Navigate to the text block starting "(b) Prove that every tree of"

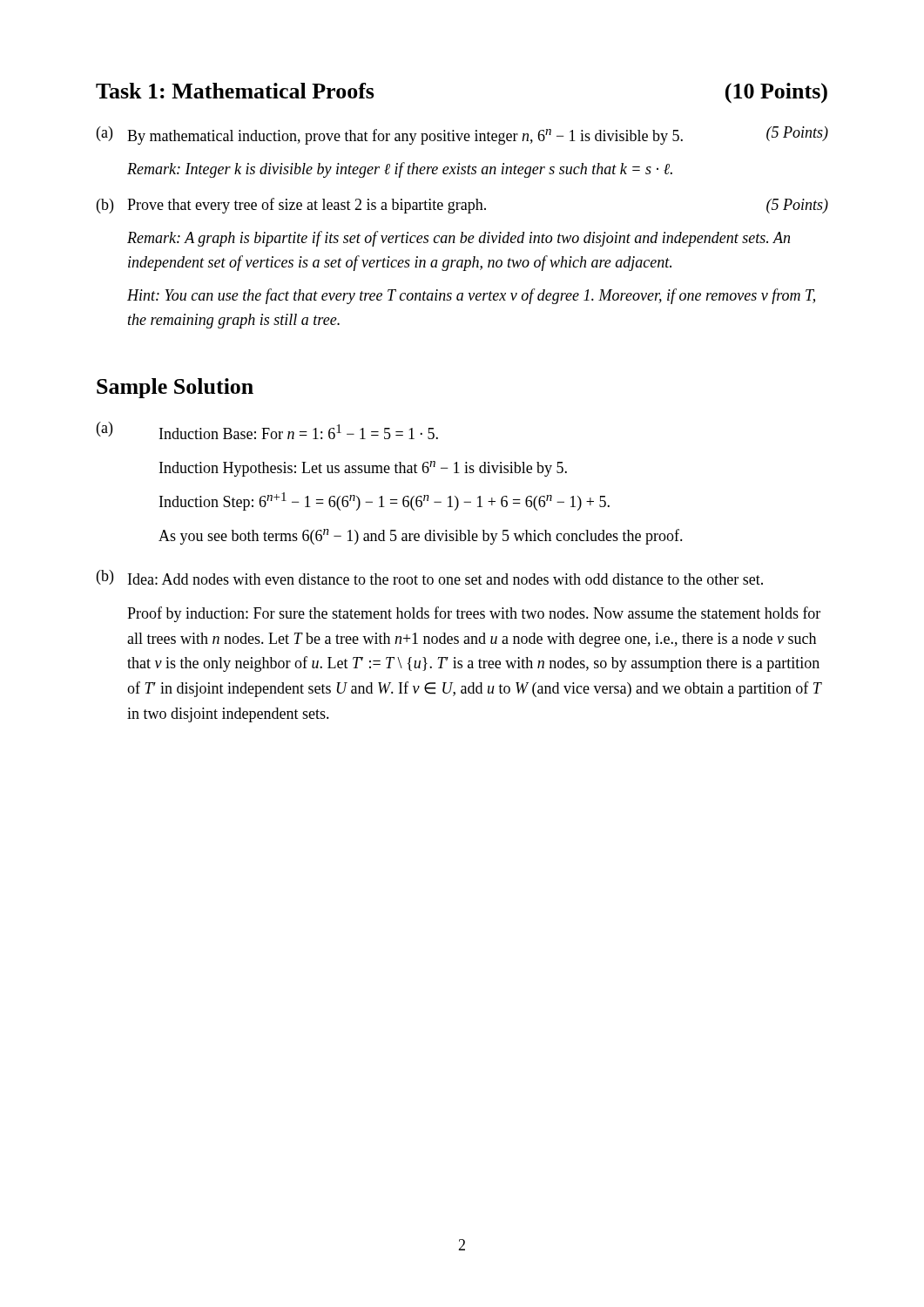[x=462, y=205]
